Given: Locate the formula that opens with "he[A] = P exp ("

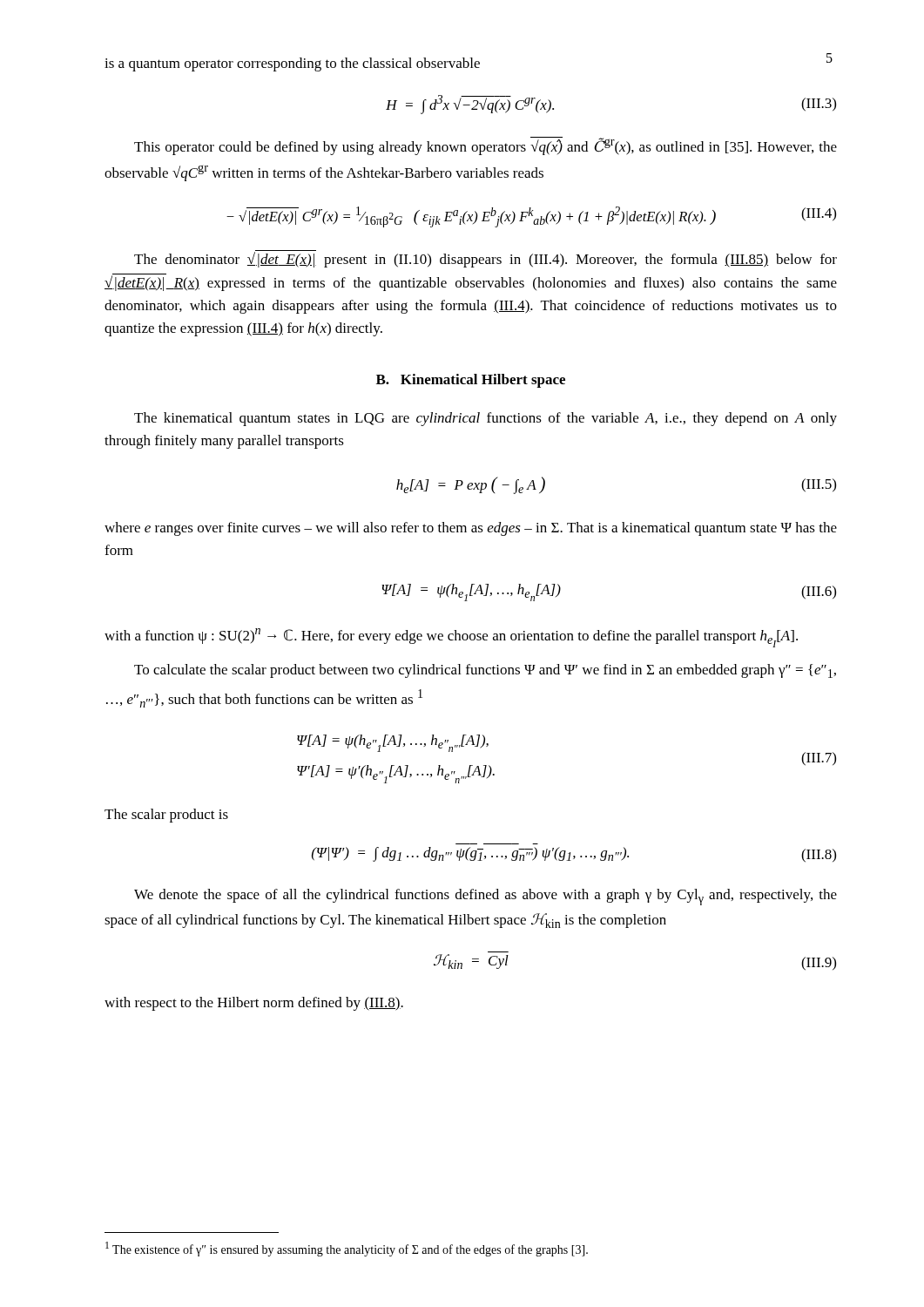Looking at the screenshot, I should (477, 485).
